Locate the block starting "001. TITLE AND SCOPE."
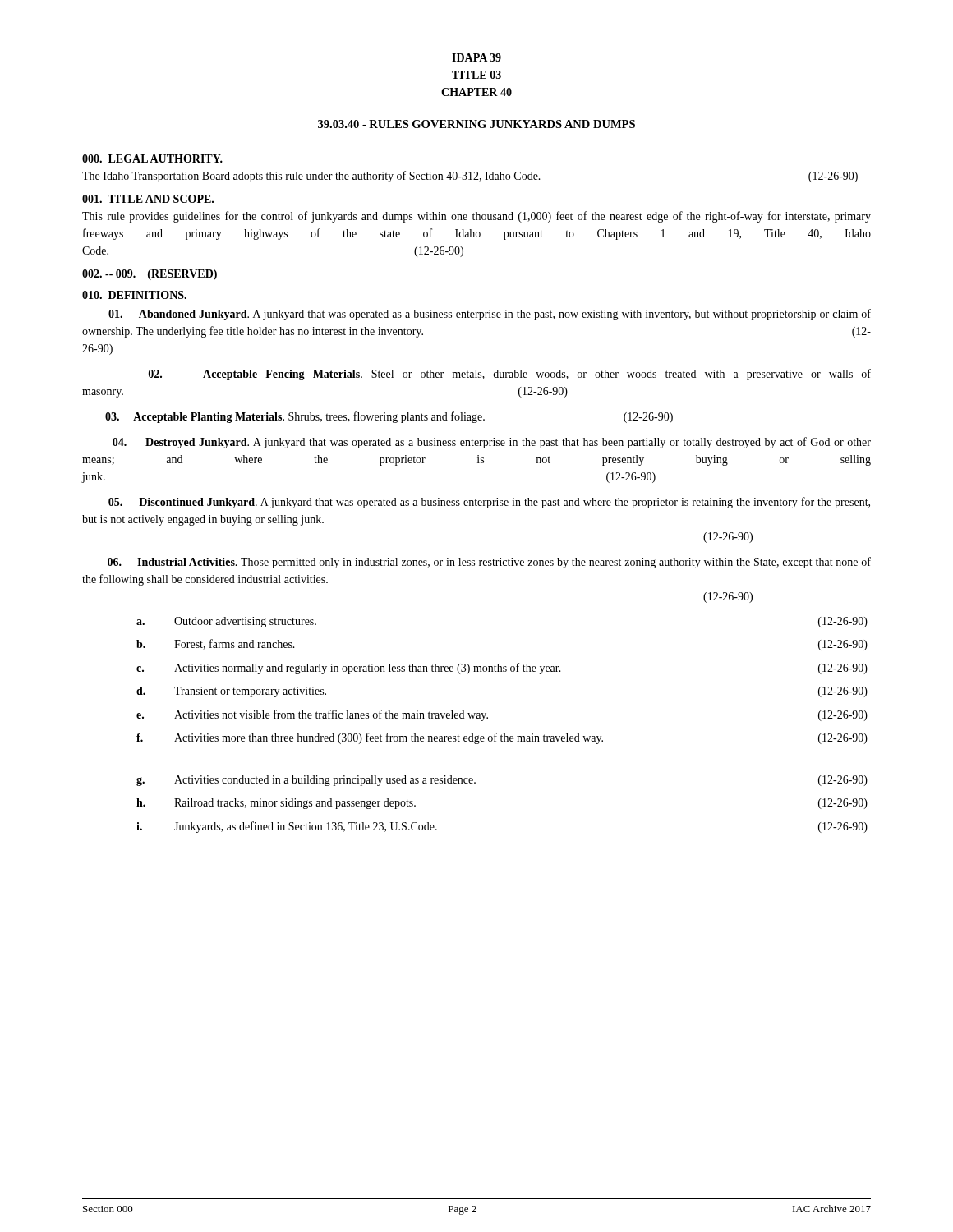Screen dimensions: 1232x953 click(x=148, y=199)
